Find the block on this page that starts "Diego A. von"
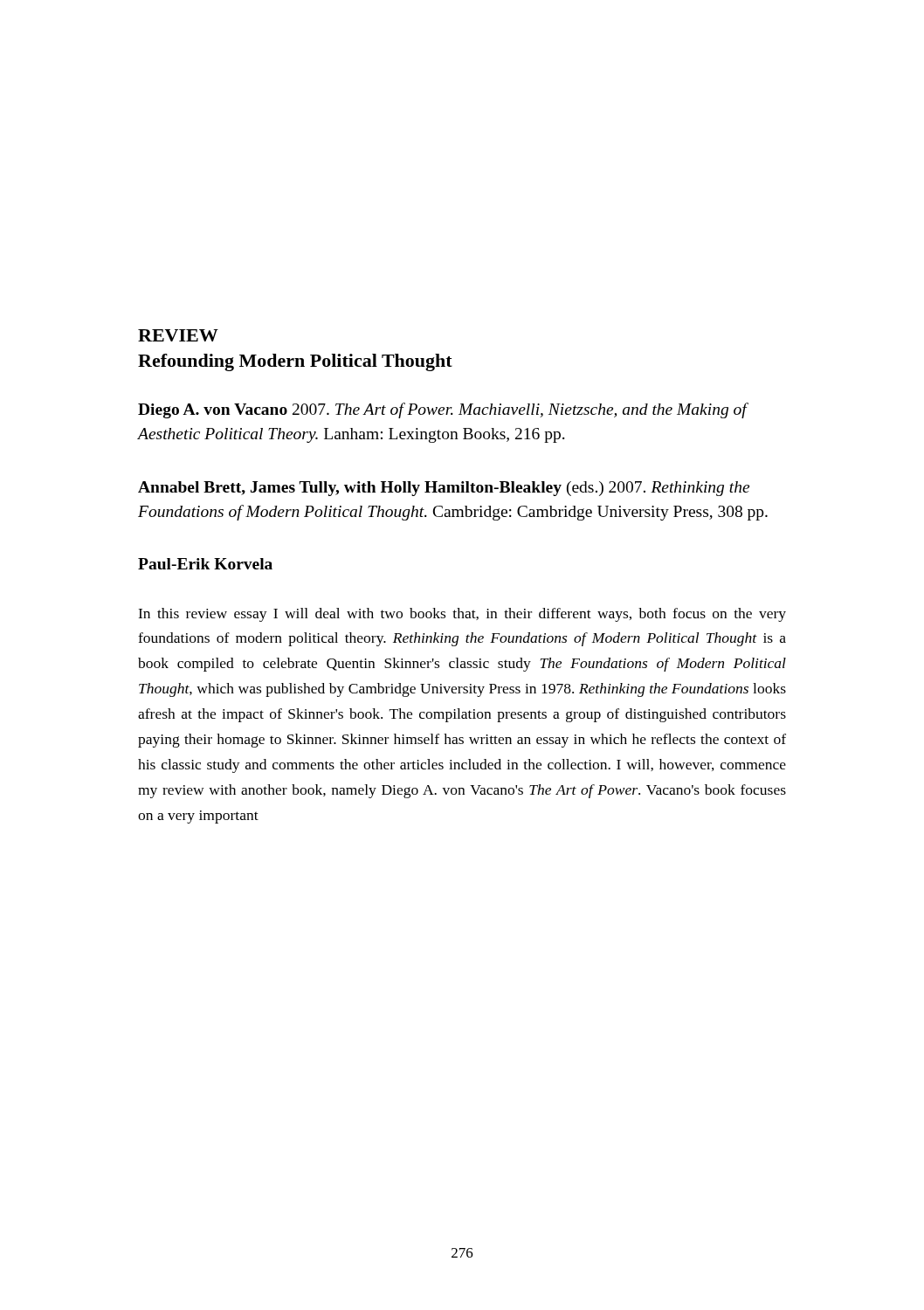The height and width of the screenshot is (1310, 924). 442,422
